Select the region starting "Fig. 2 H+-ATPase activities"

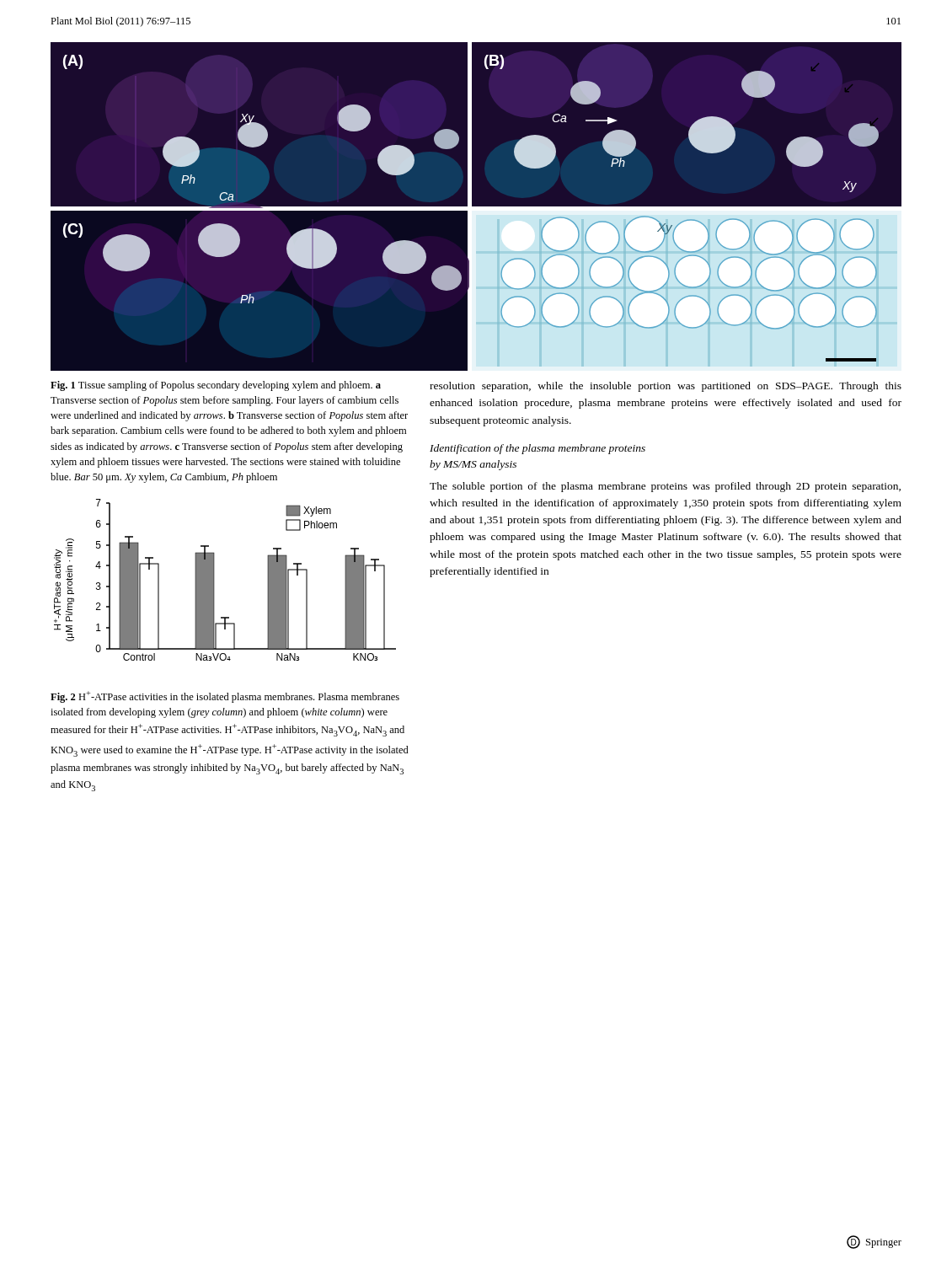click(230, 741)
